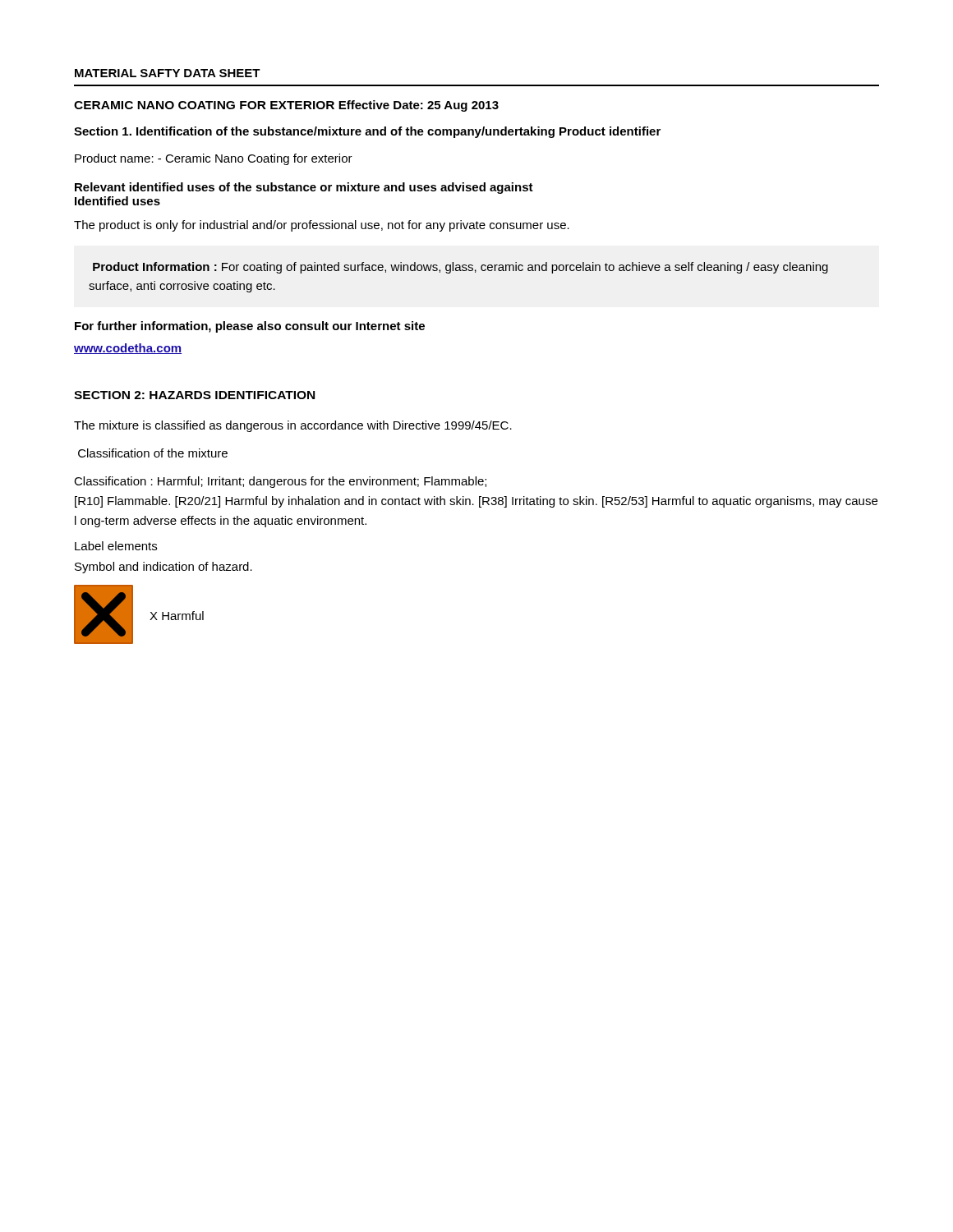Find the section header on this page that starts "Section 1. Identification of the substance/mixture"
Viewport: 953px width, 1232px height.
click(x=315, y=131)
